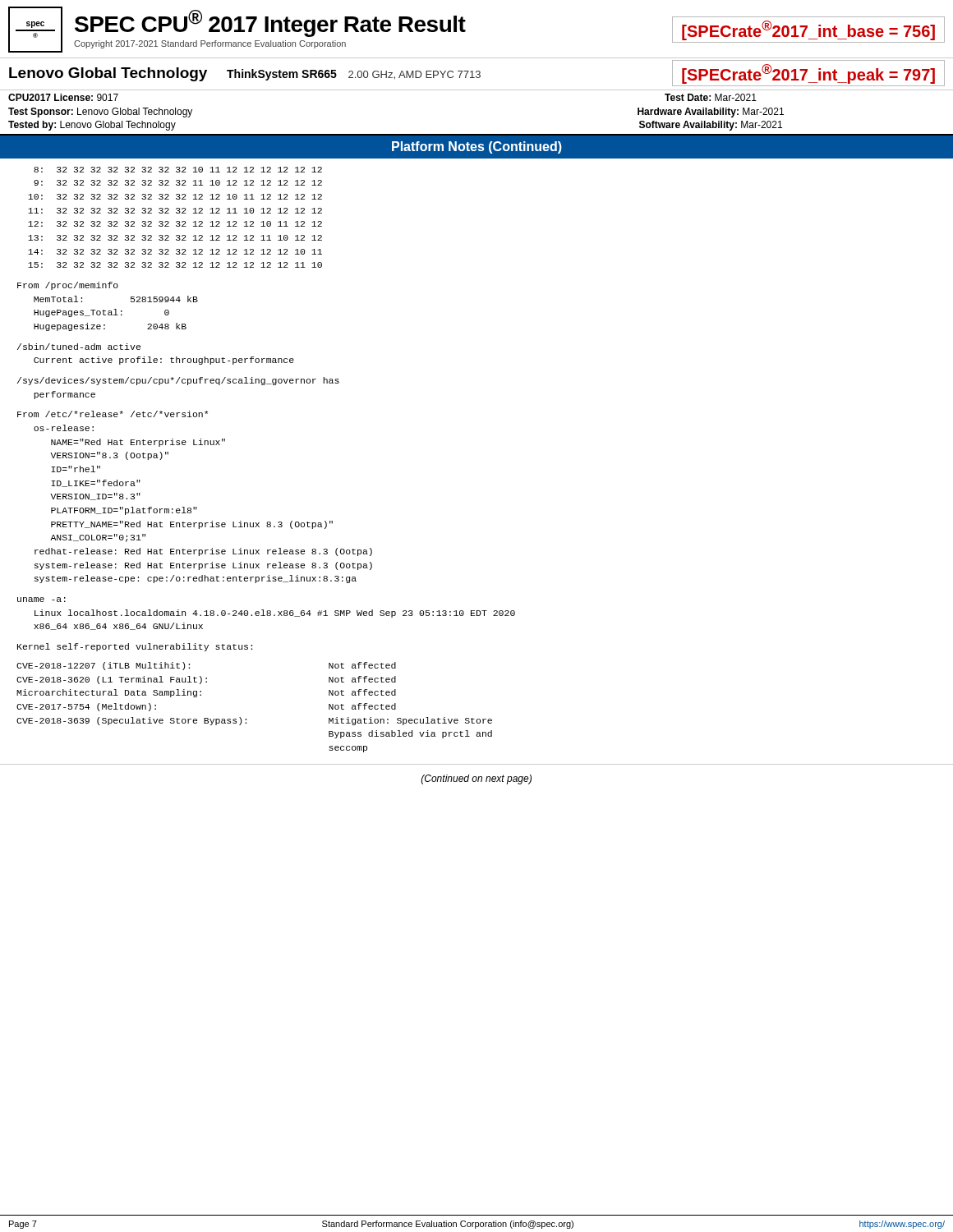This screenshot has height=1232, width=953.
Task: Where is the passage that starts "/sbin/tuned-adm active Current active"?
Action: pos(155,354)
